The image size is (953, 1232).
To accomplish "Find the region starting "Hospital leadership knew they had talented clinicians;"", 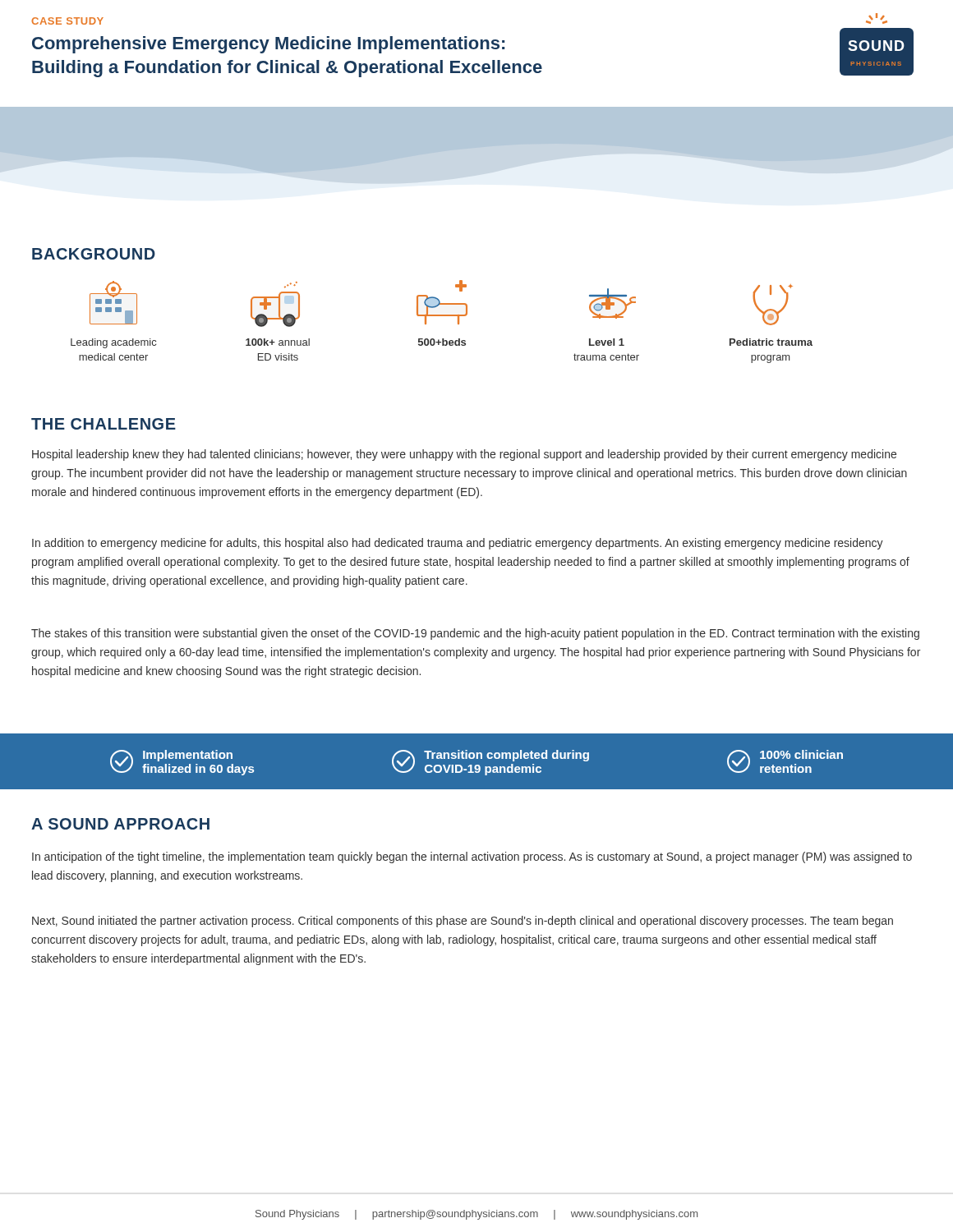I will (x=476, y=474).
